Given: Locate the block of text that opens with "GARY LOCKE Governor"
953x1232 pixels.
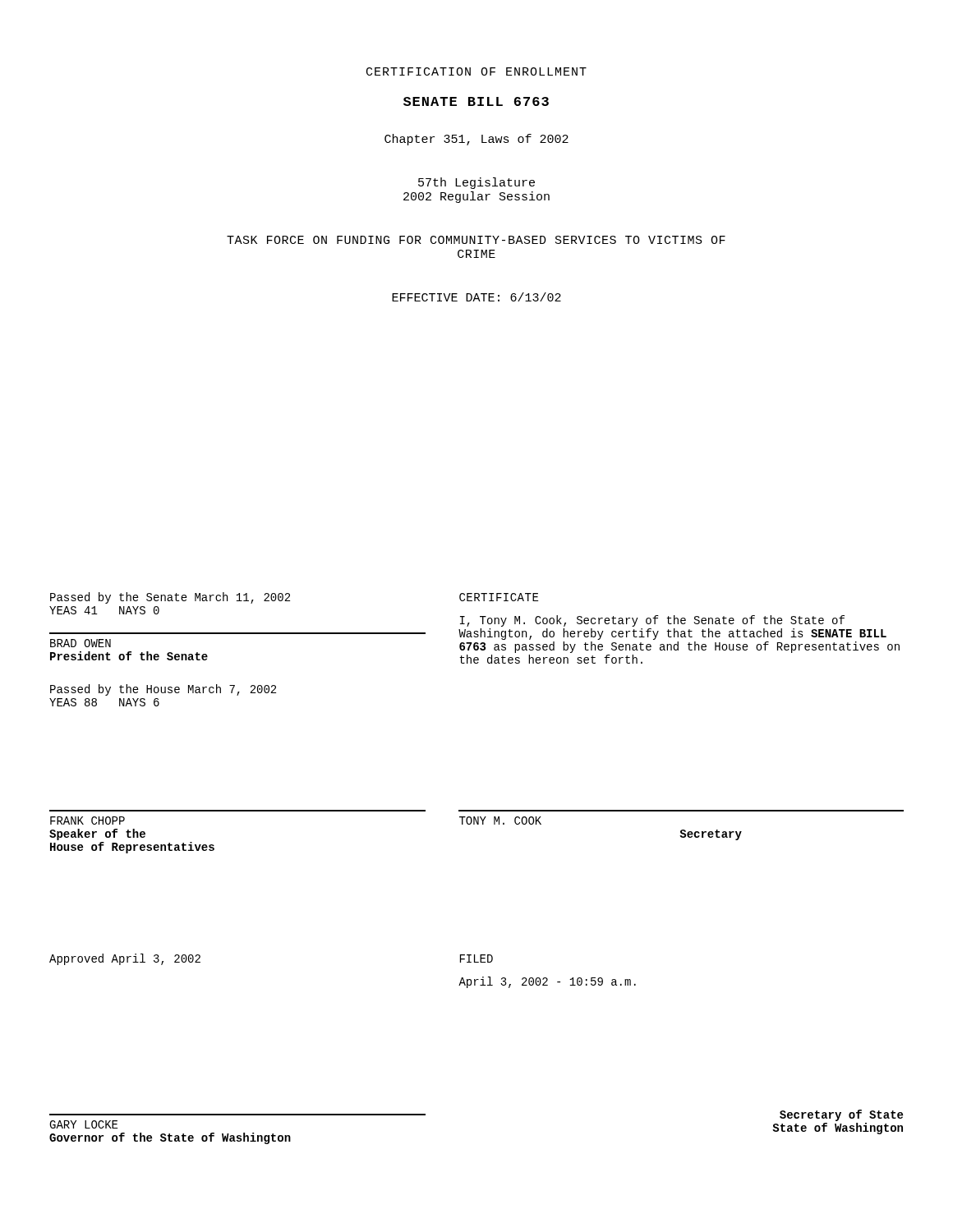Looking at the screenshot, I should [x=238, y=1129].
